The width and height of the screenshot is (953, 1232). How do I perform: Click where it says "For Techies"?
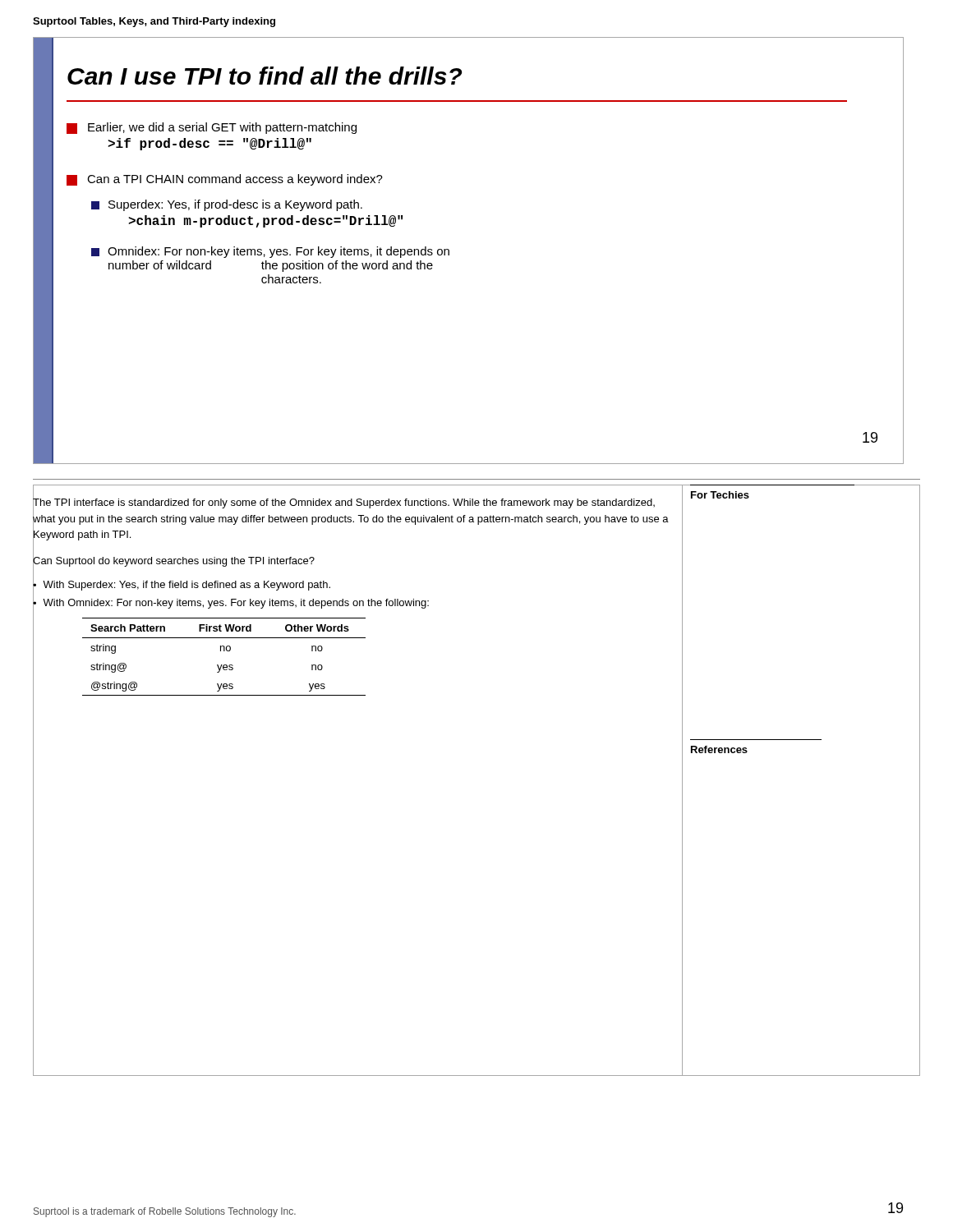coord(720,495)
